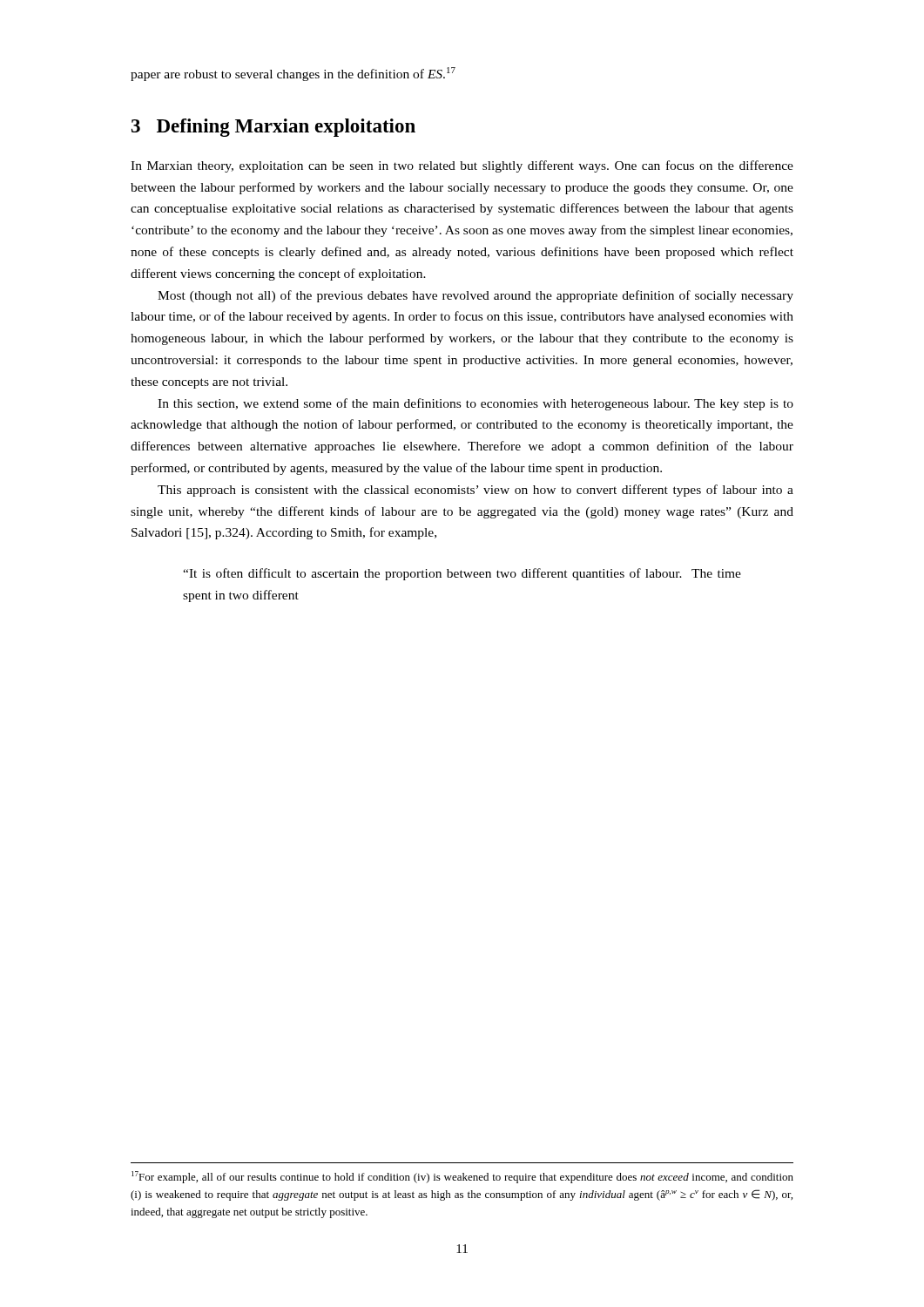Where does it say "3Defining Marxian exploitation"?
The height and width of the screenshot is (1307, 924).
coord(273,126)
